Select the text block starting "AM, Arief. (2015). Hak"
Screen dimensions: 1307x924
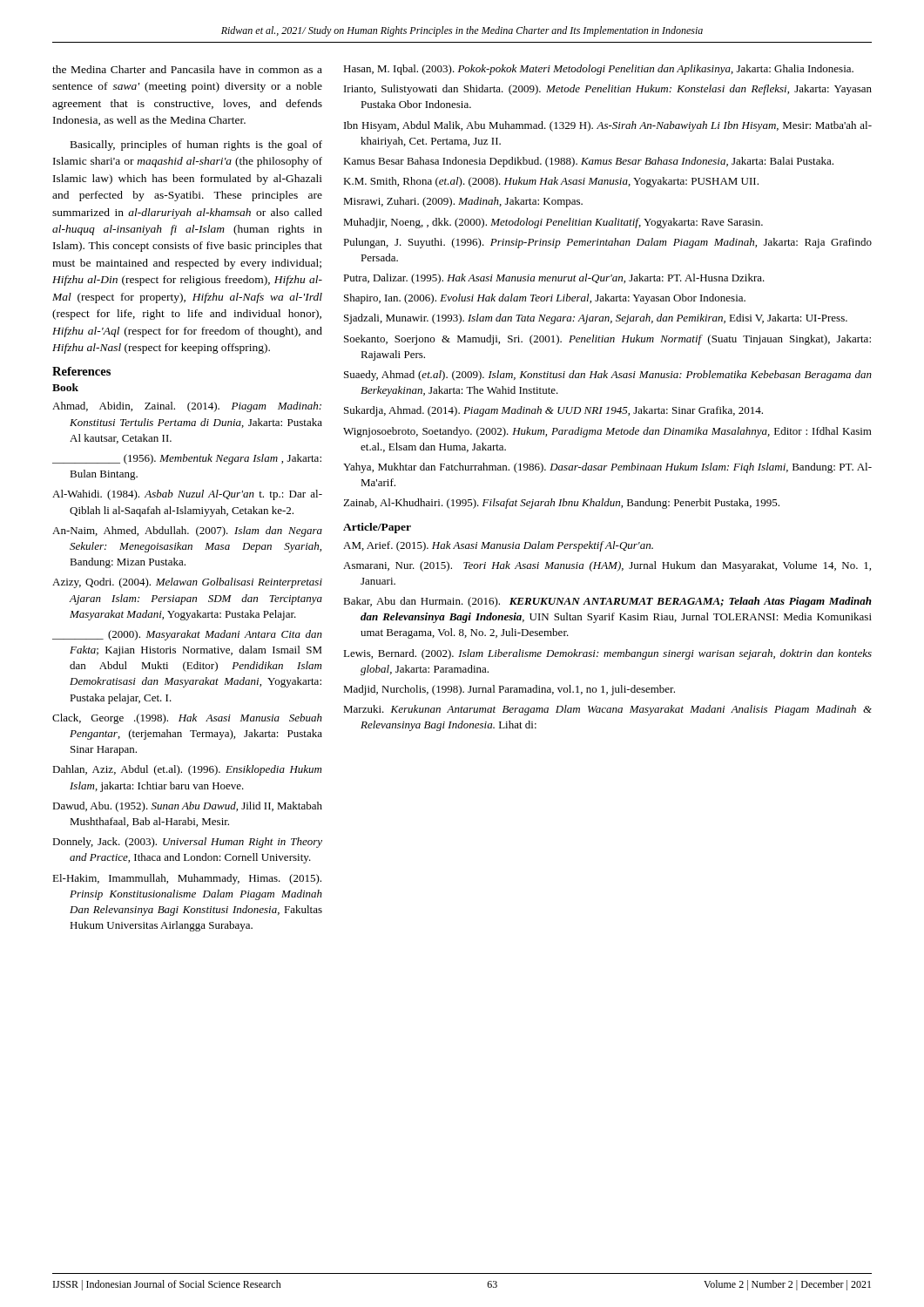click(x=498, y=545)
